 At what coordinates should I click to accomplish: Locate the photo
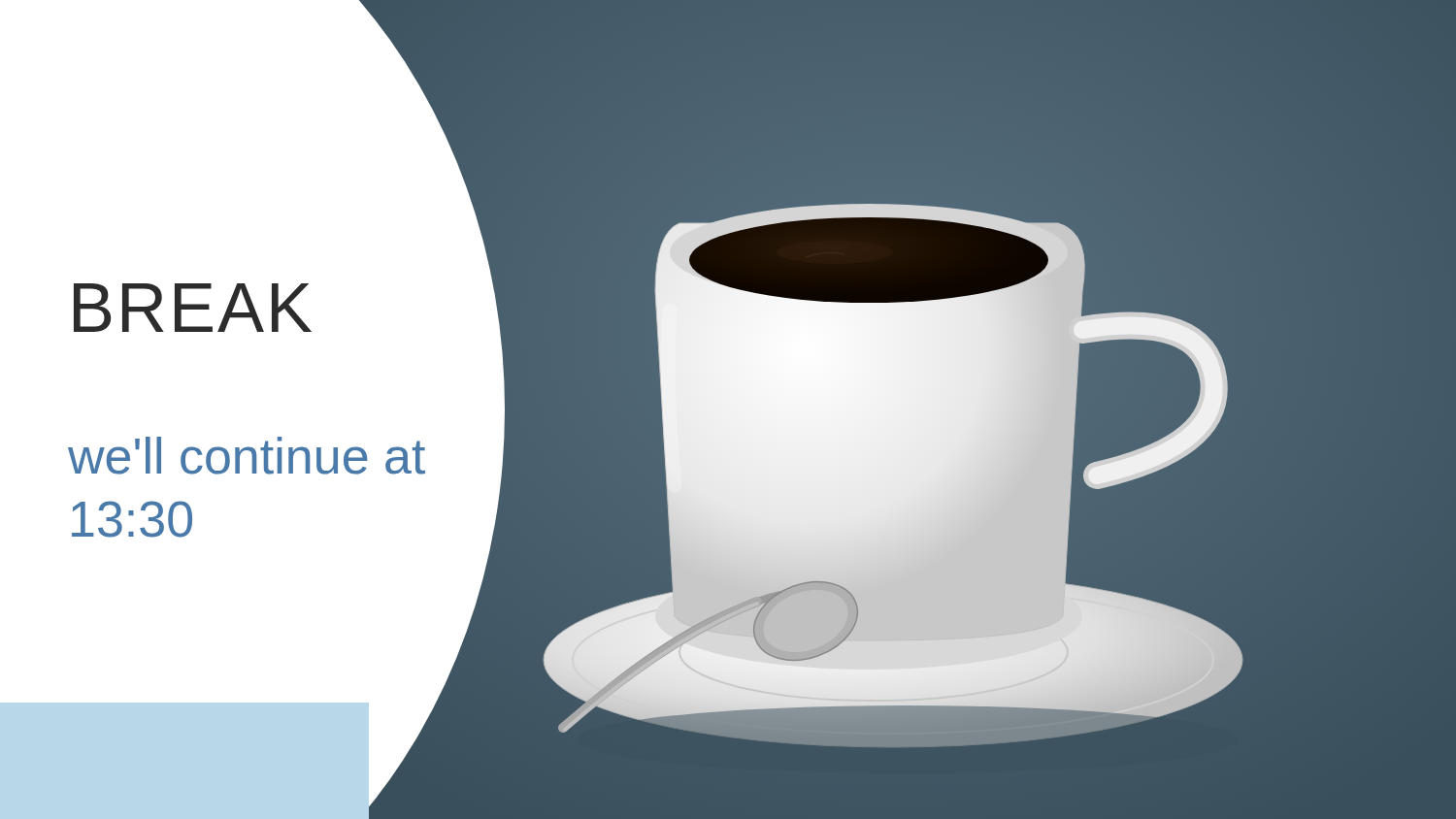click(893, 410)
